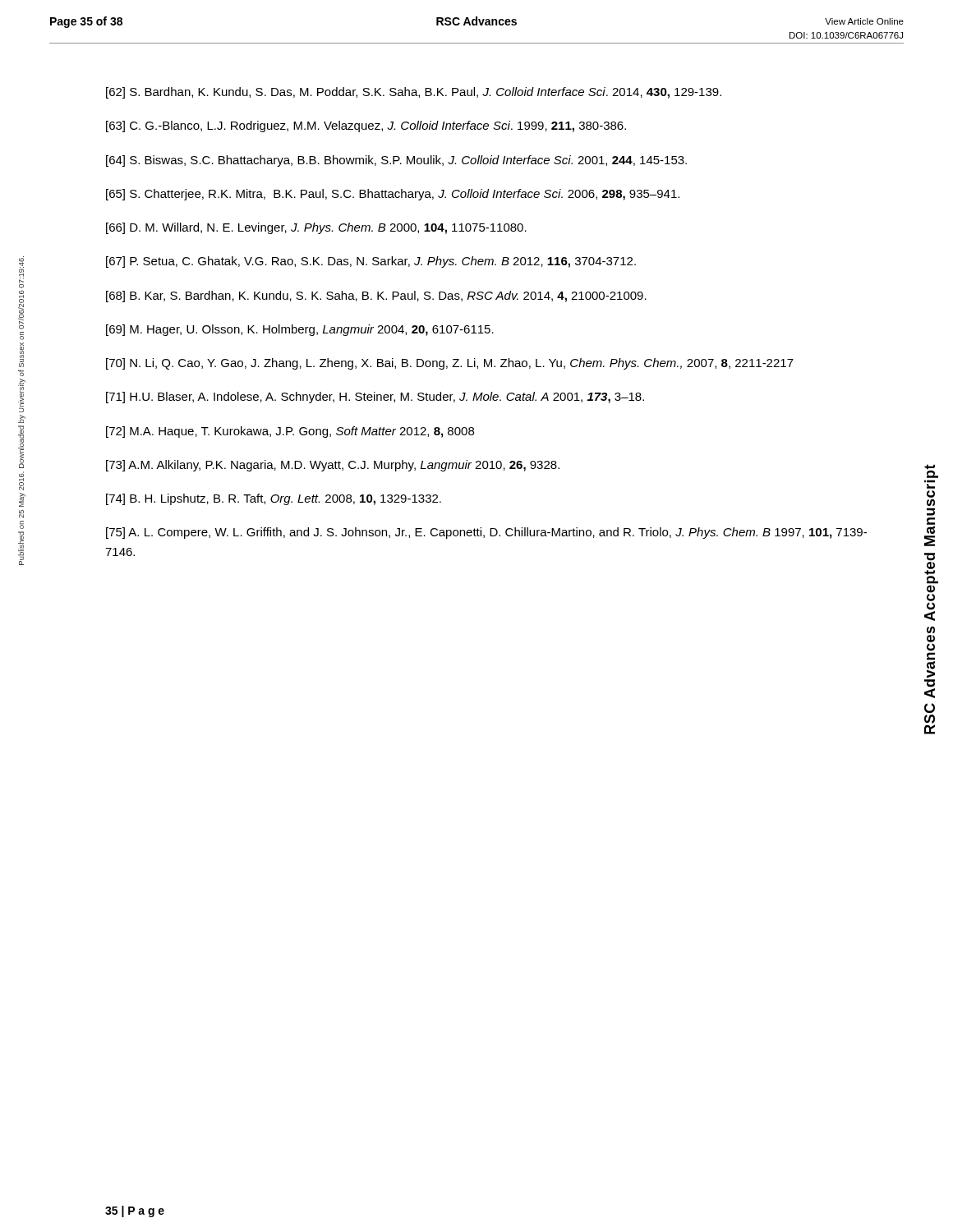953x1232 pixels.
Task: Locate the element starting "[66] D. M. Willard, N. E. Levinger, J."
Action: tap(316, 227)
